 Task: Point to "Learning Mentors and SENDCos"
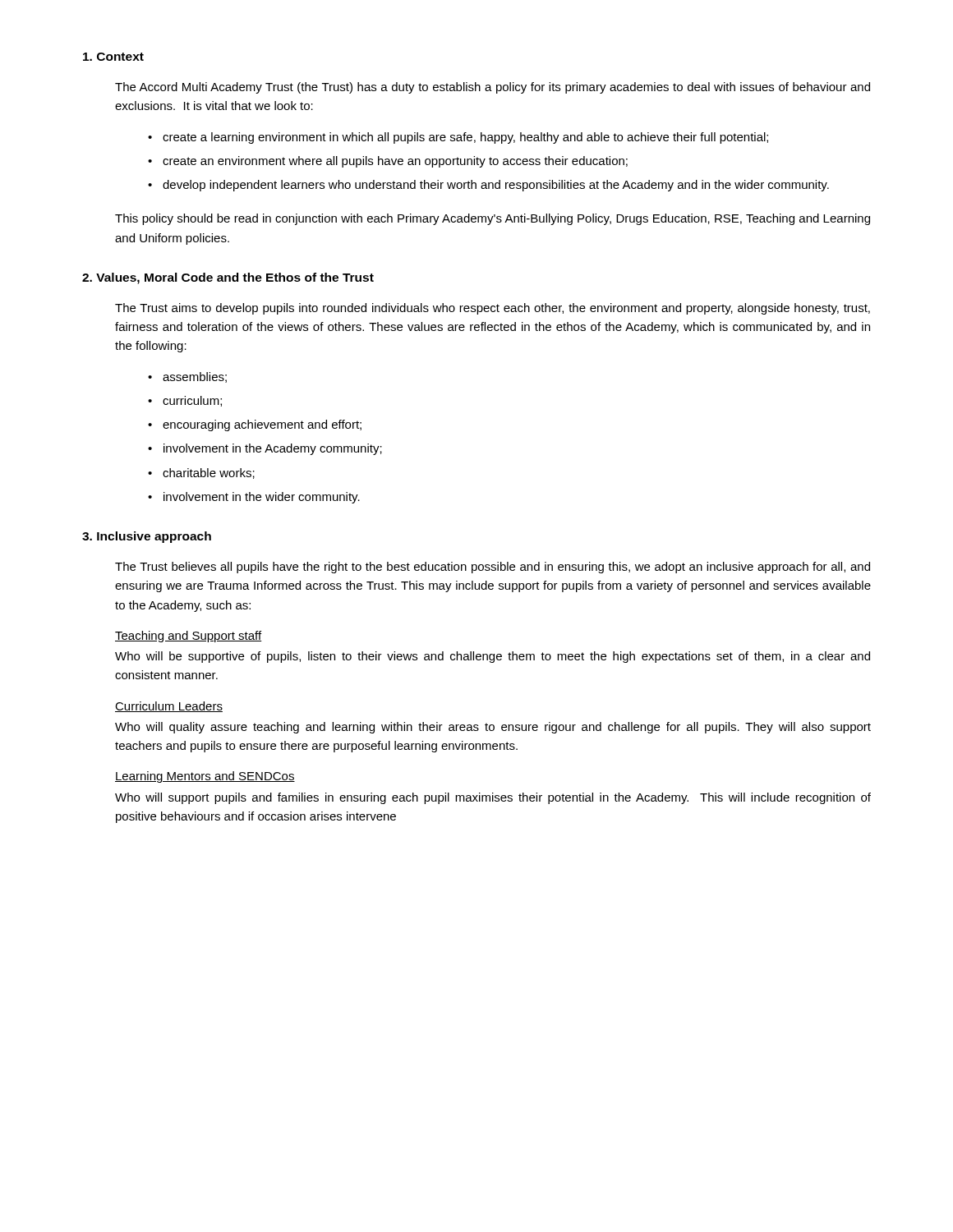pos(205,776)
